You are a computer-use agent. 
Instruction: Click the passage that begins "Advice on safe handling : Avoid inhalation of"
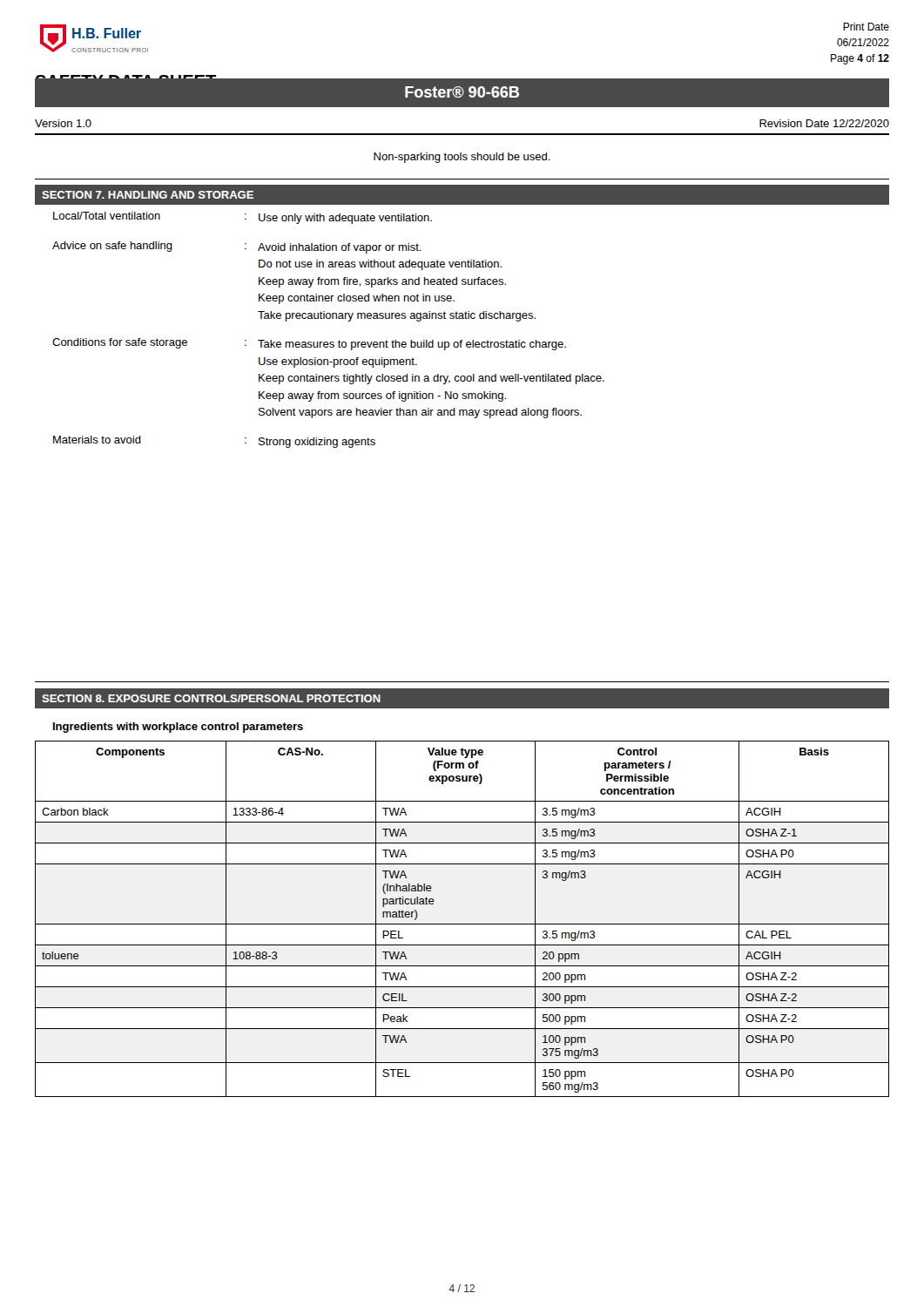click(462, 281)
